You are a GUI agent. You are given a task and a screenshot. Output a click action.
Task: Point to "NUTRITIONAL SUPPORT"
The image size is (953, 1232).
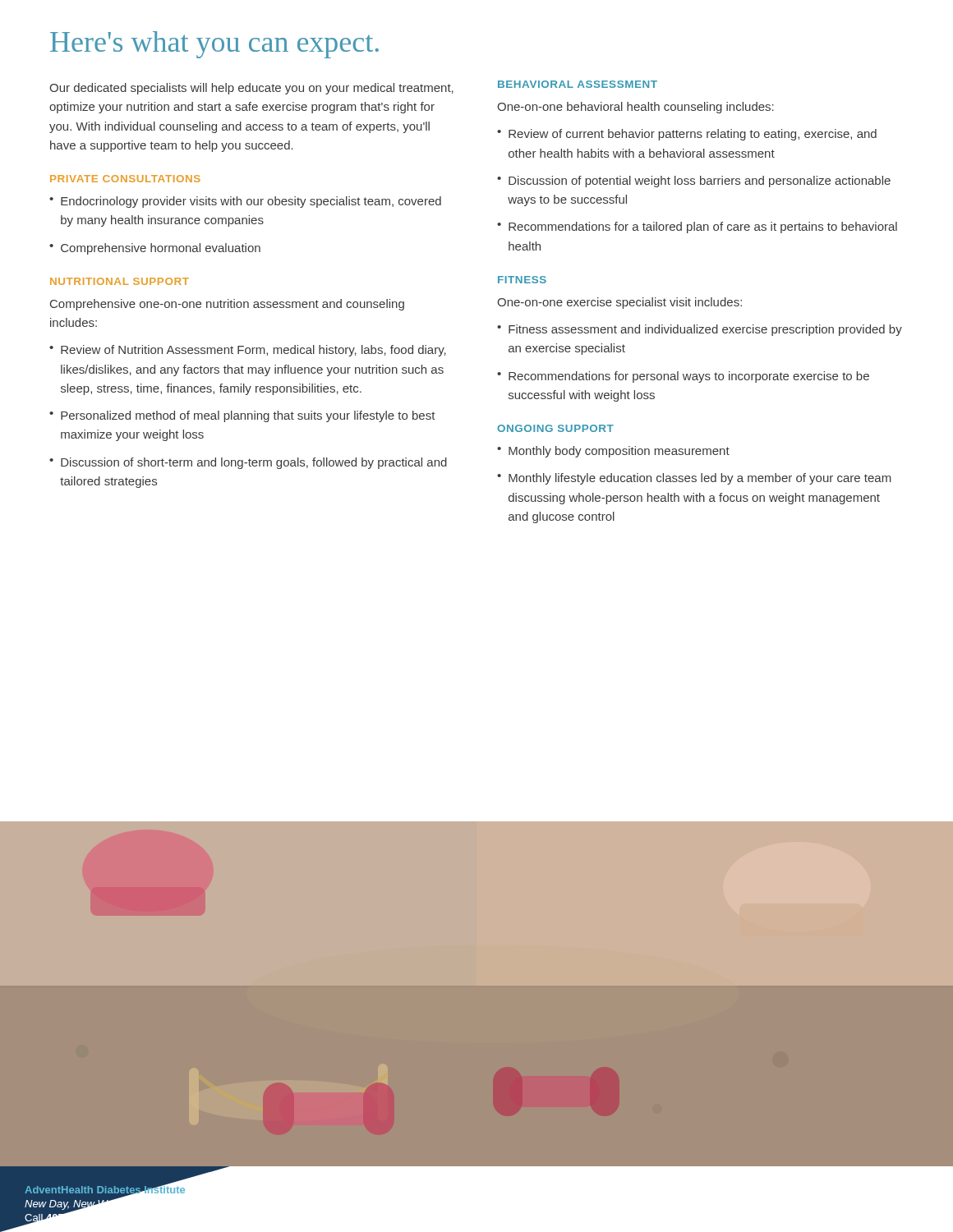120,281
